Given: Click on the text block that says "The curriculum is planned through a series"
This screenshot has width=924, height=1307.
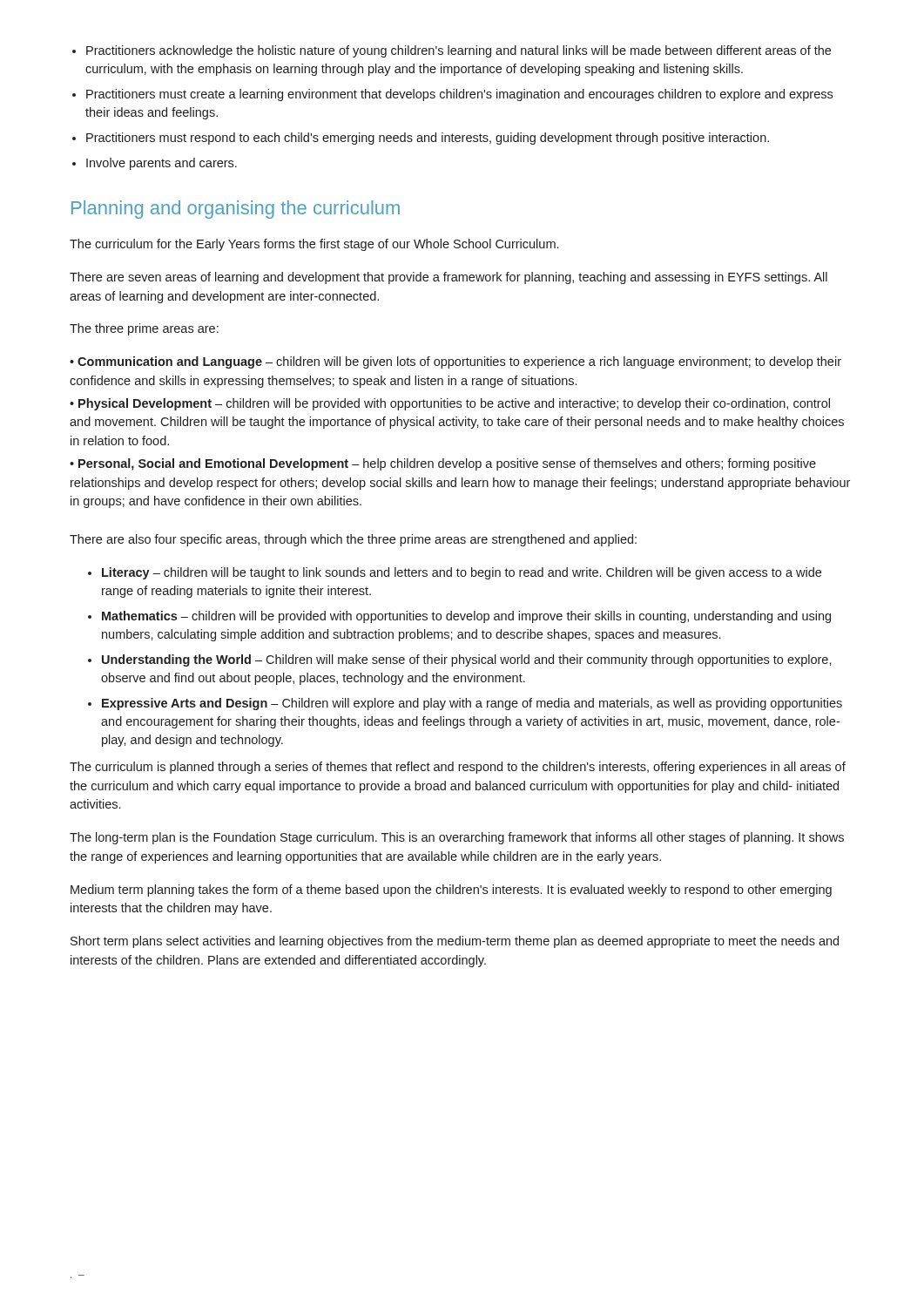Looking at the screenshot, I should 458,786.
